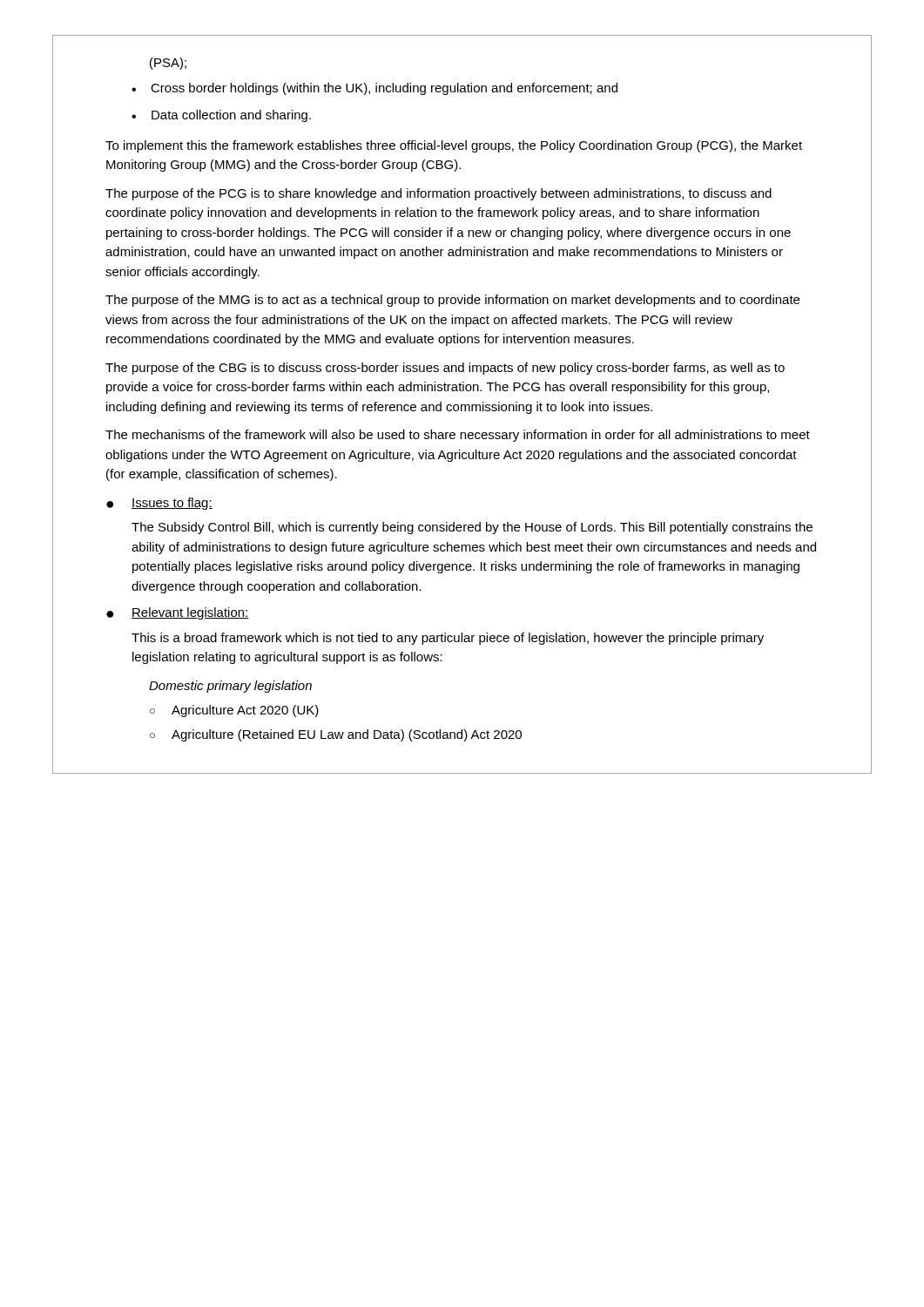924x1307 pixels.
Task: Navigate to the passage starting "Domestic primary legislation"
Action: coord(231,685)
